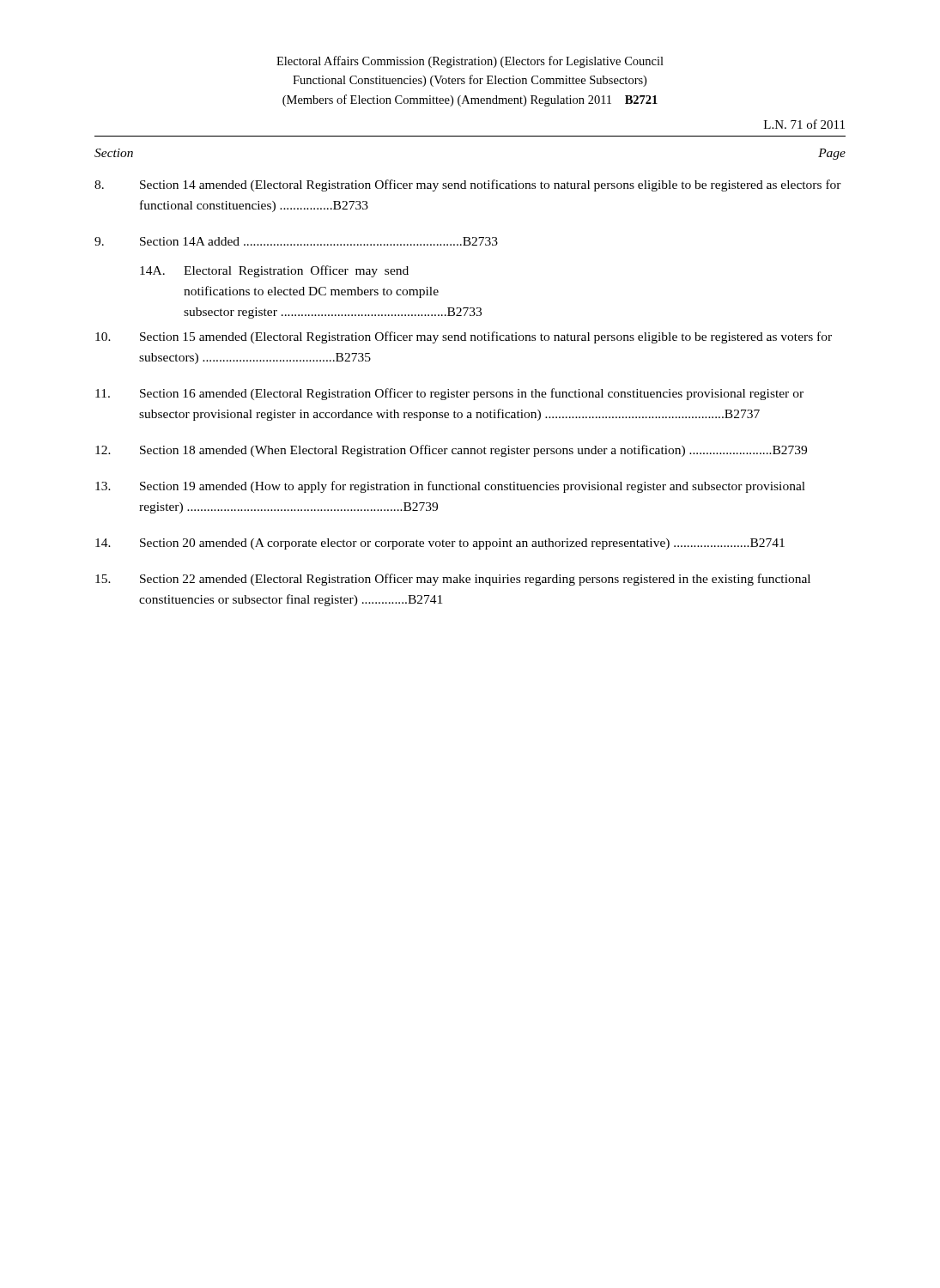The width and height of the screenshot is (940, 1288).
Task: Where does it say "L.N. 71 of 2011"?
Action: coord(804,125)
